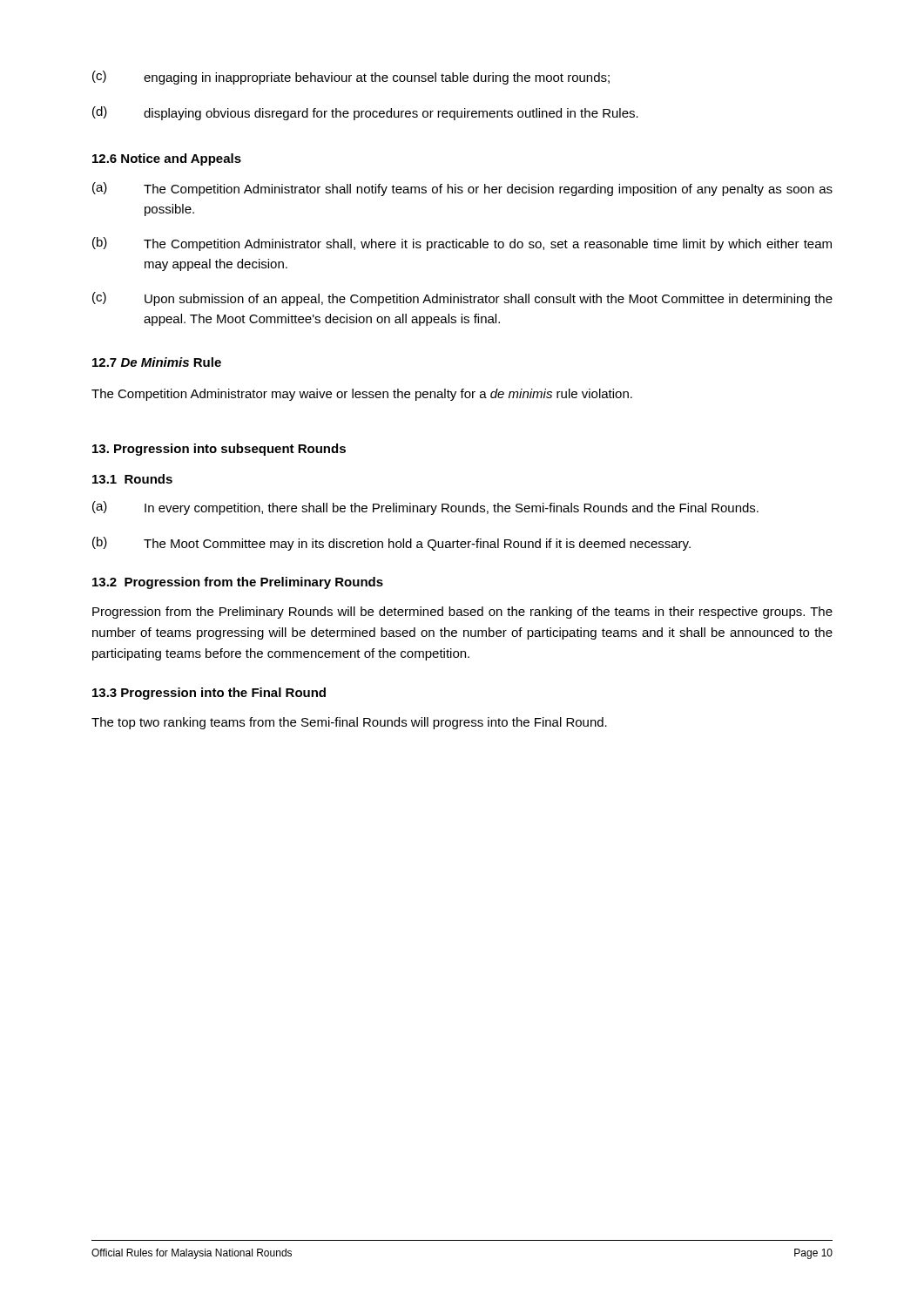Click on the text block starting "13.2 Progression from"
Viewport: 924px width, 1307px height.
tap(237, 582)
